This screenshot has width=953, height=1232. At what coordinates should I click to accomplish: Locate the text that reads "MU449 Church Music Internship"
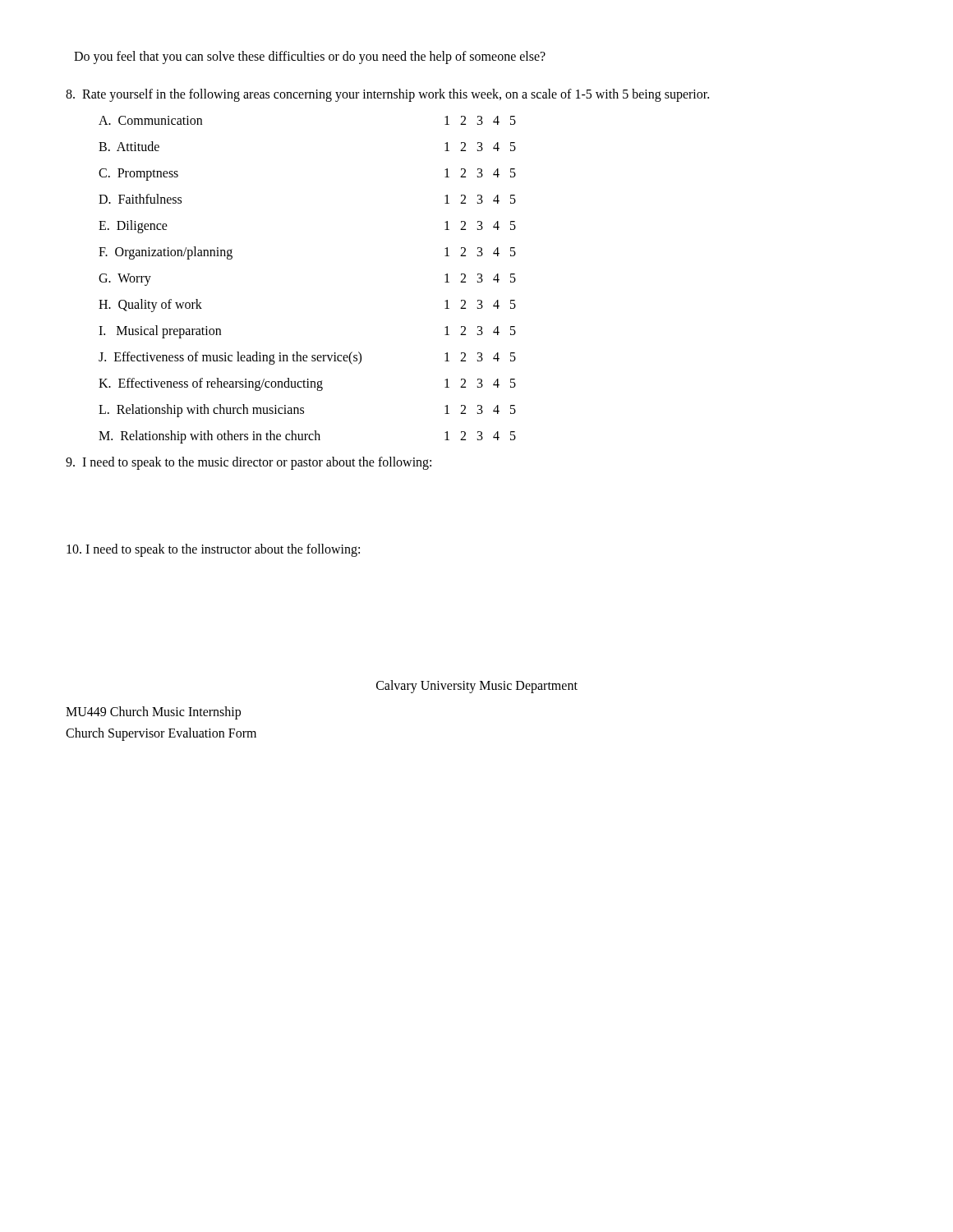tap(154, 712)
